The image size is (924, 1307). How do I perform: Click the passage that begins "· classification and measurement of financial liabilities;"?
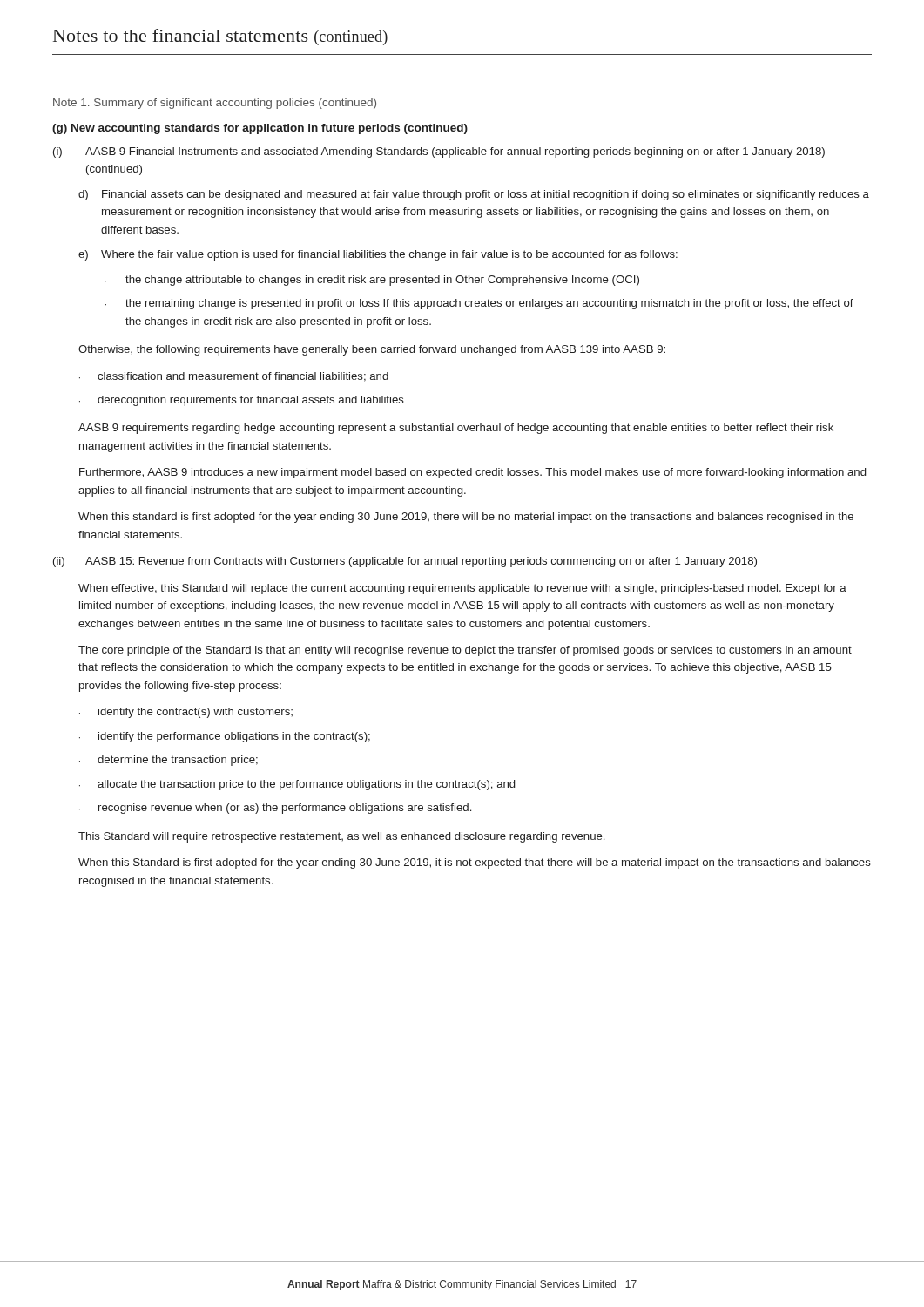(x=234, y=377)
